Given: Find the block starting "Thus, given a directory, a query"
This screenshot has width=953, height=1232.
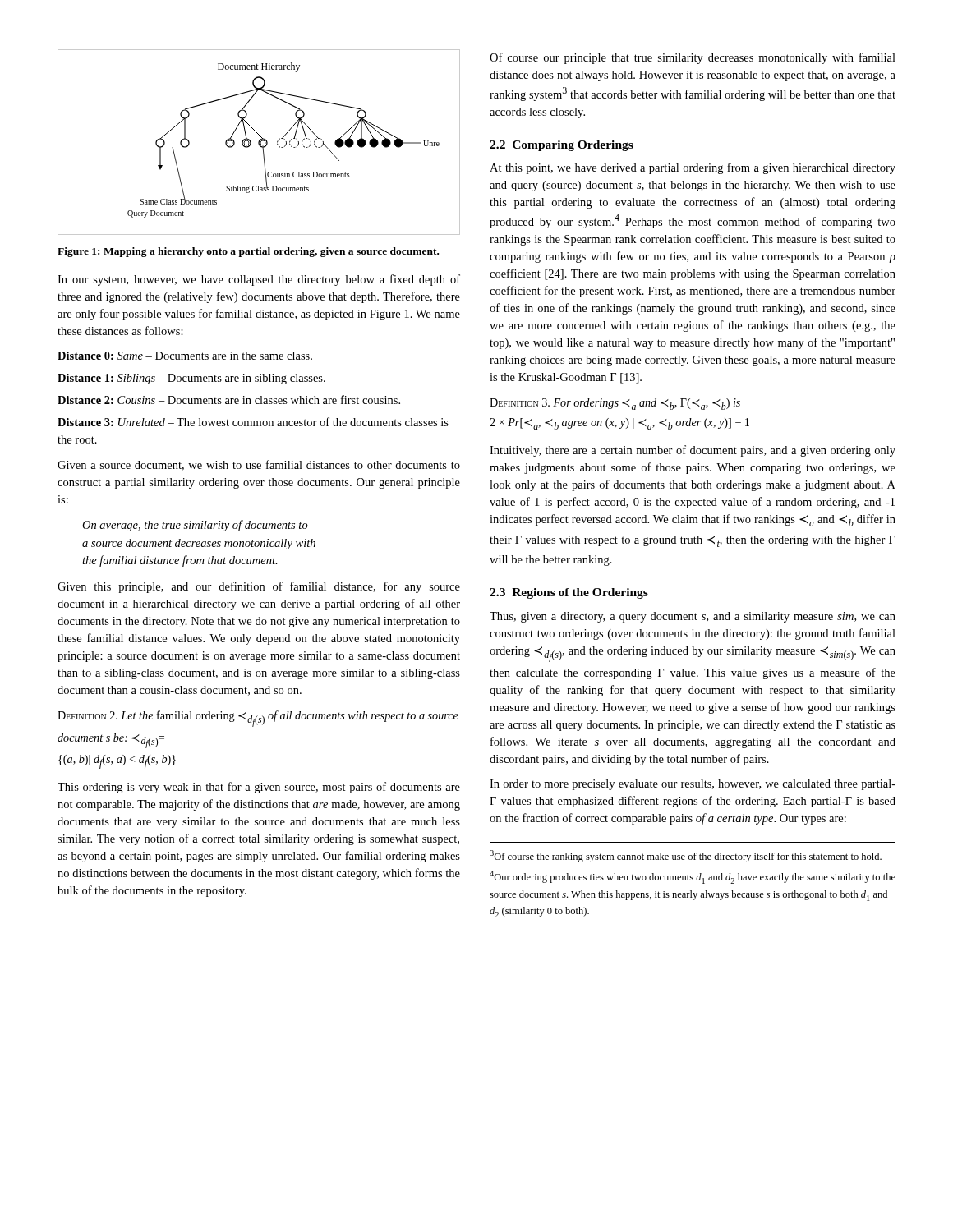Looking at the screenshot, I should coord(693,687).
